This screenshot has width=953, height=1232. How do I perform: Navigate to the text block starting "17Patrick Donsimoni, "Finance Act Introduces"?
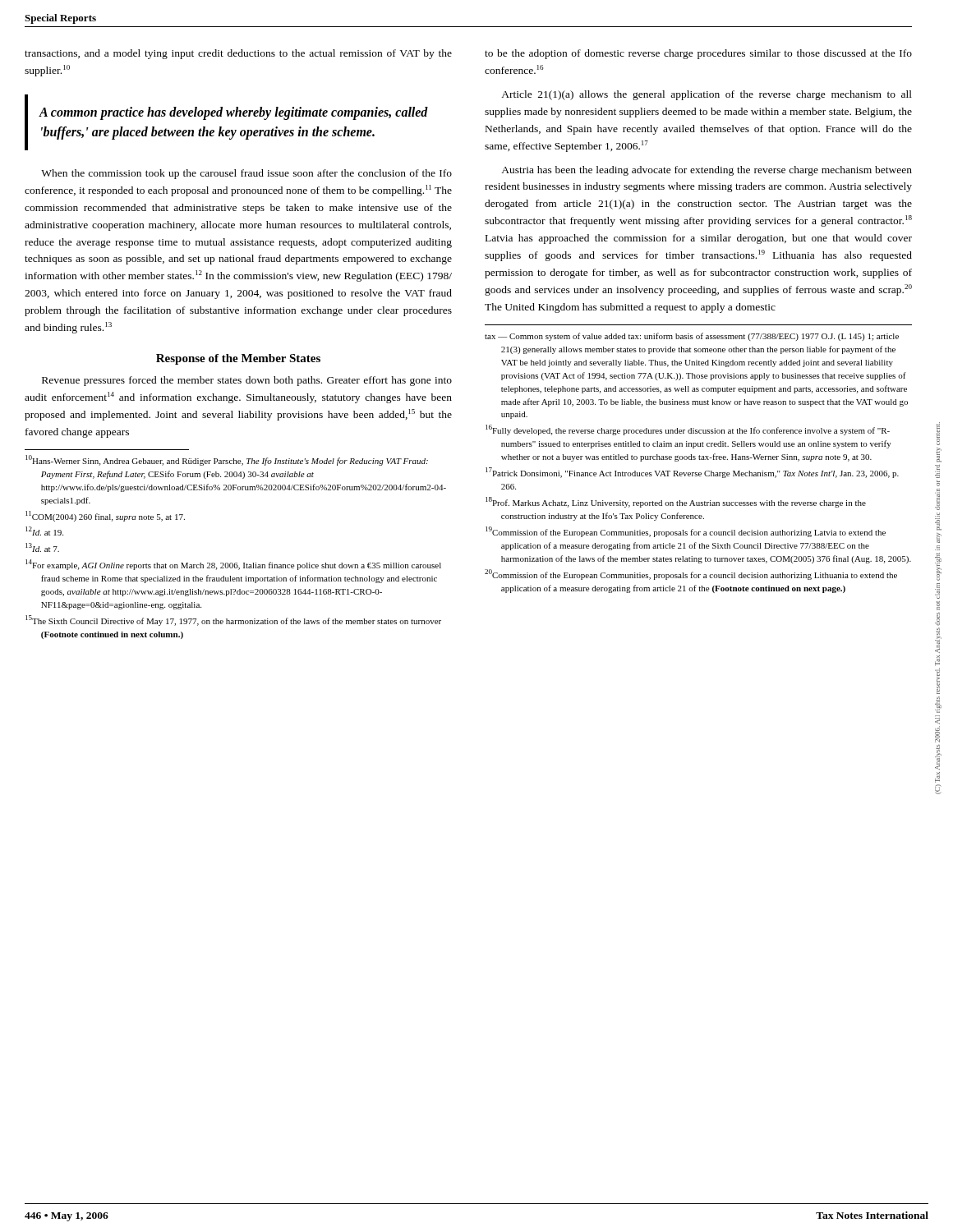tap(698, 481)
